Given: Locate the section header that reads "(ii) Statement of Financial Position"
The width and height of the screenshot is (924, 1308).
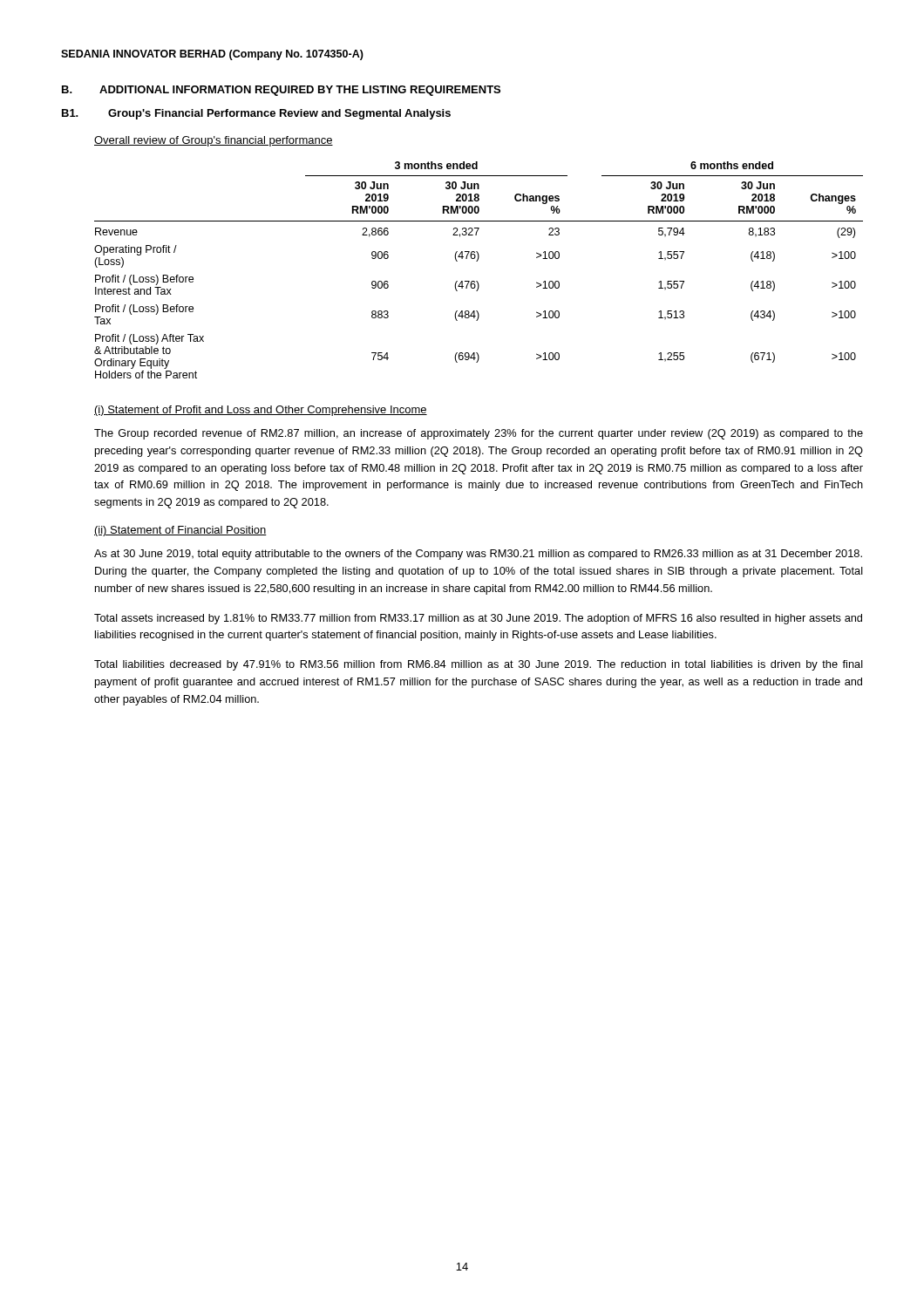Looking at the screenshot, I should (180, 530).
